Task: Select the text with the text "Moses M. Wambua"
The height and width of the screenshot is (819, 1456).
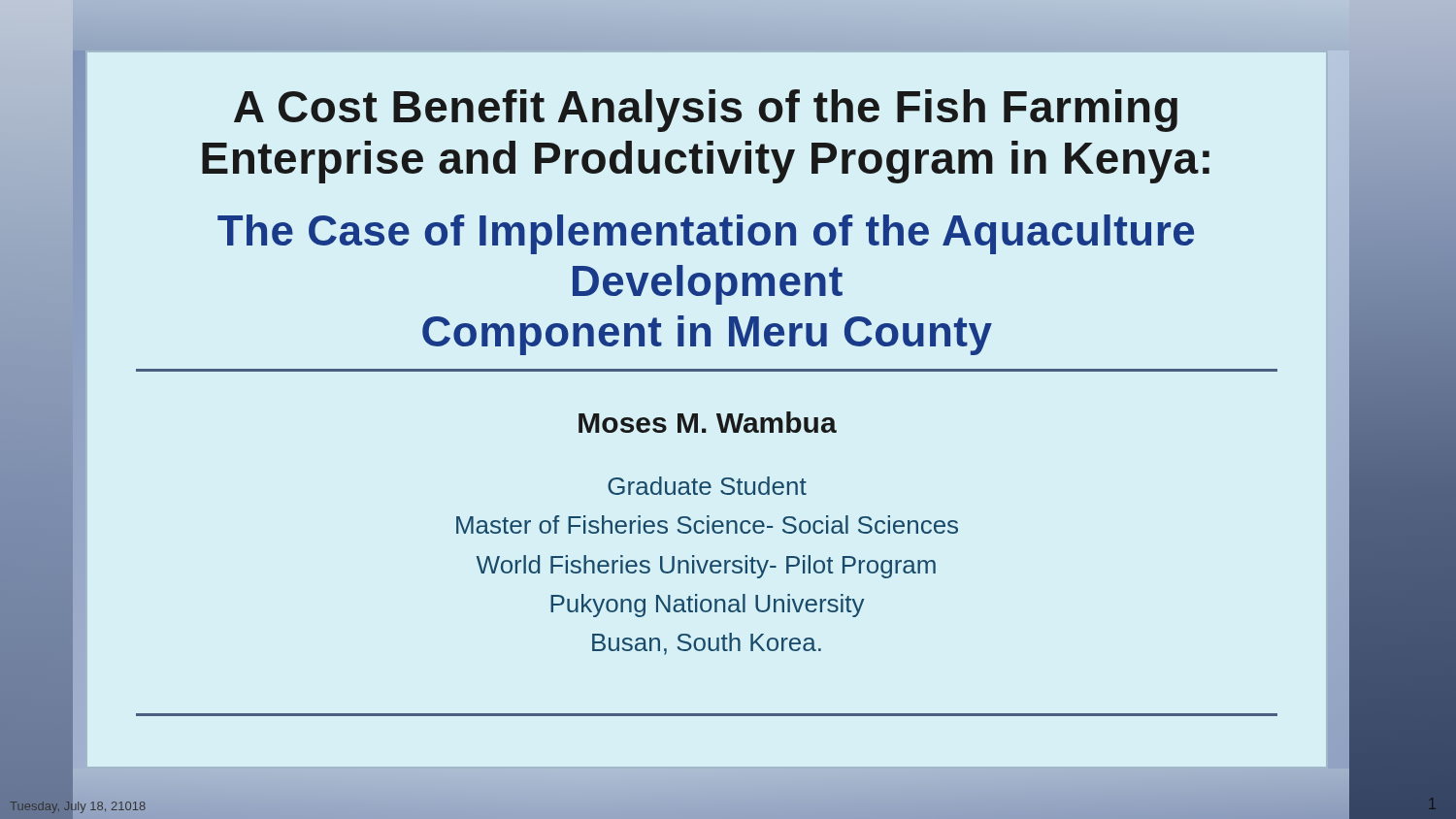Action: (x=707, y=423)
